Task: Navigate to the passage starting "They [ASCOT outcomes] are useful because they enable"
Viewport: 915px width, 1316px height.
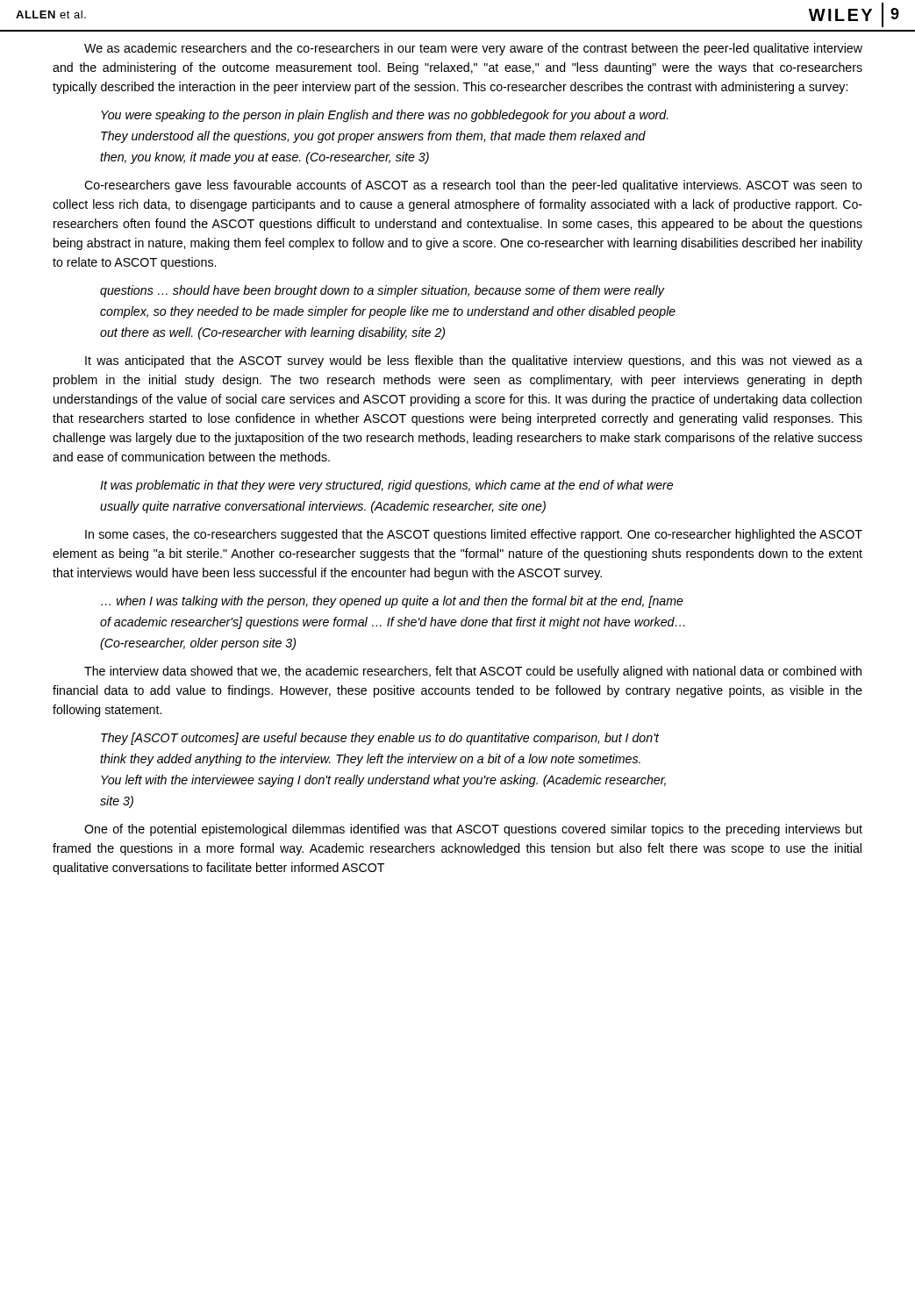Action: [481, 769]
